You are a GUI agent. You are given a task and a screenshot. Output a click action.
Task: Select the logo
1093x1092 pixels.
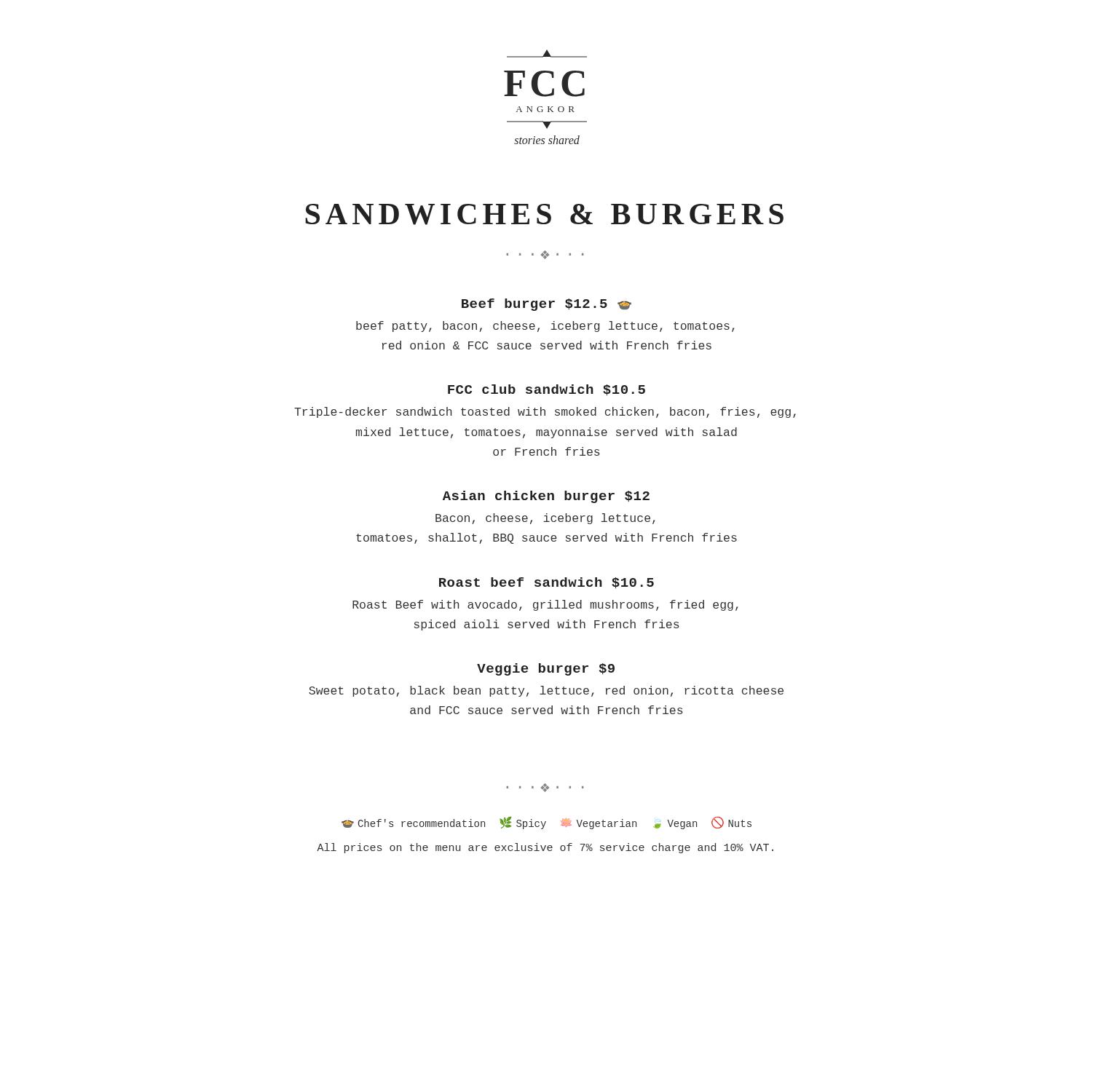coord(546,98)
